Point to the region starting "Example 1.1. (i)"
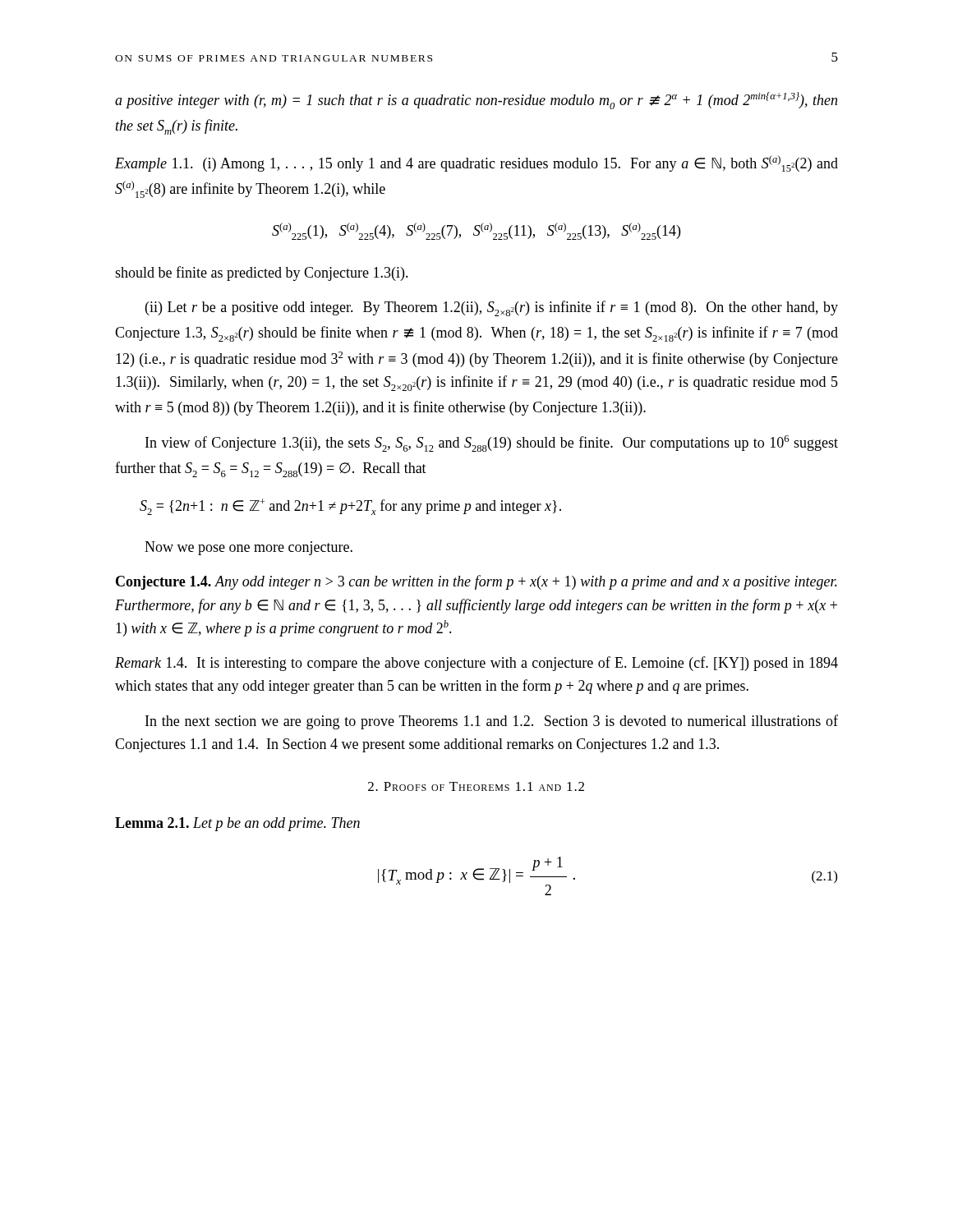This screenshot has height=1232, width=953. click(x=476, y=177)
